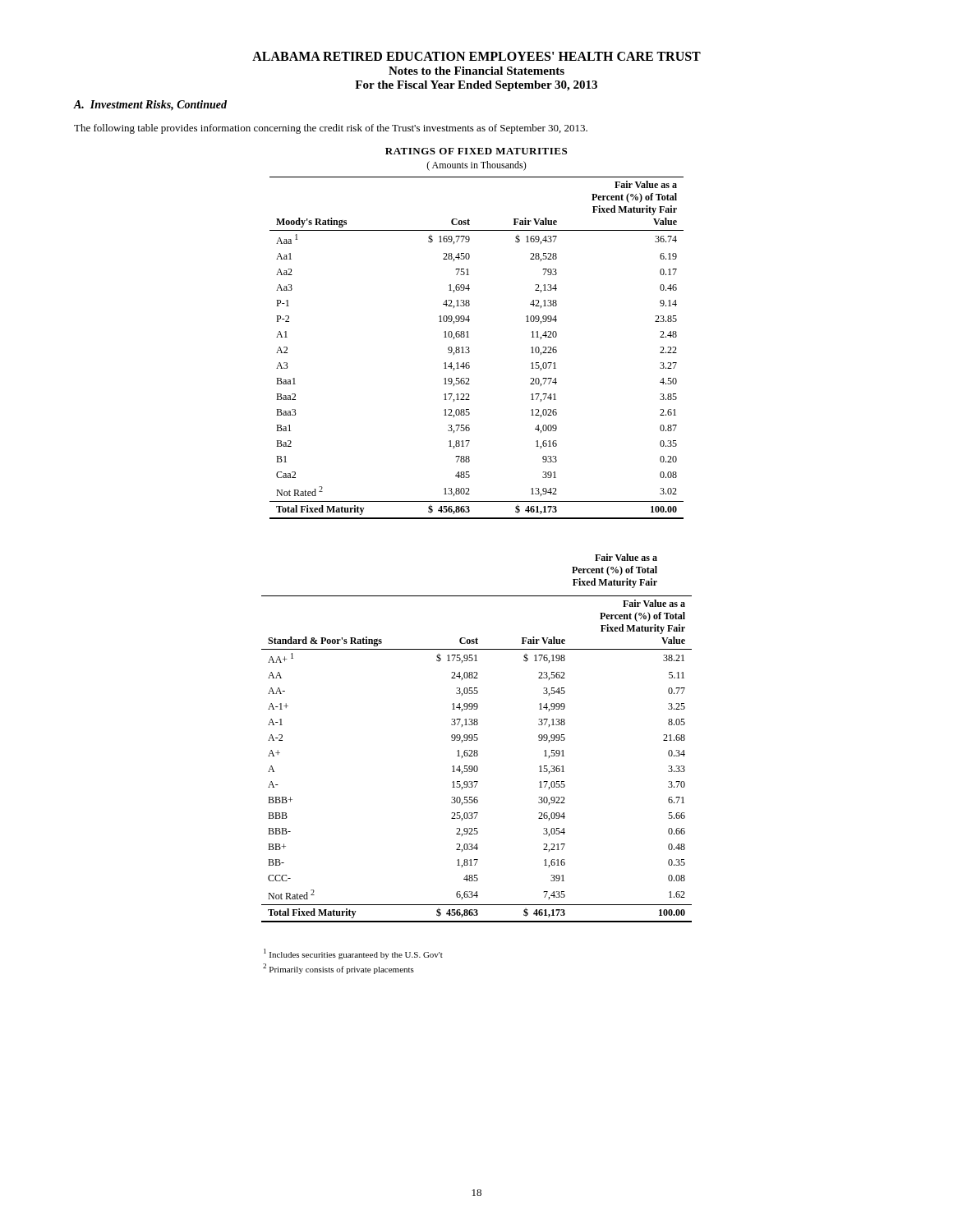This screenshot has width=953, height=1232.
Task: Click on the caption that reads "( Amounts in Thousands)"
Action: (476, 165)
